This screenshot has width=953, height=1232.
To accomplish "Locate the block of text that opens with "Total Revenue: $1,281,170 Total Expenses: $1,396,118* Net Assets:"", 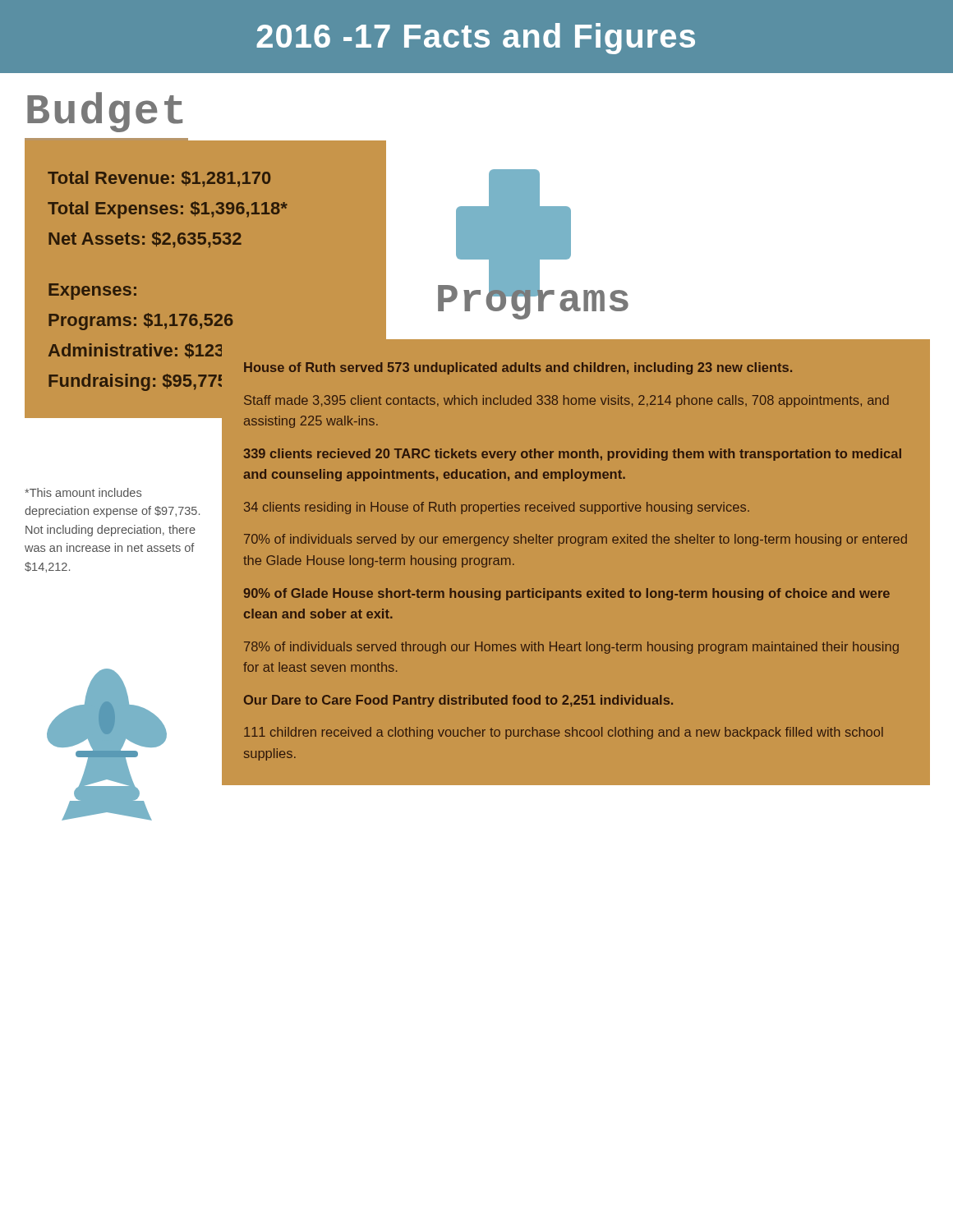I will [x=159, y=179].
